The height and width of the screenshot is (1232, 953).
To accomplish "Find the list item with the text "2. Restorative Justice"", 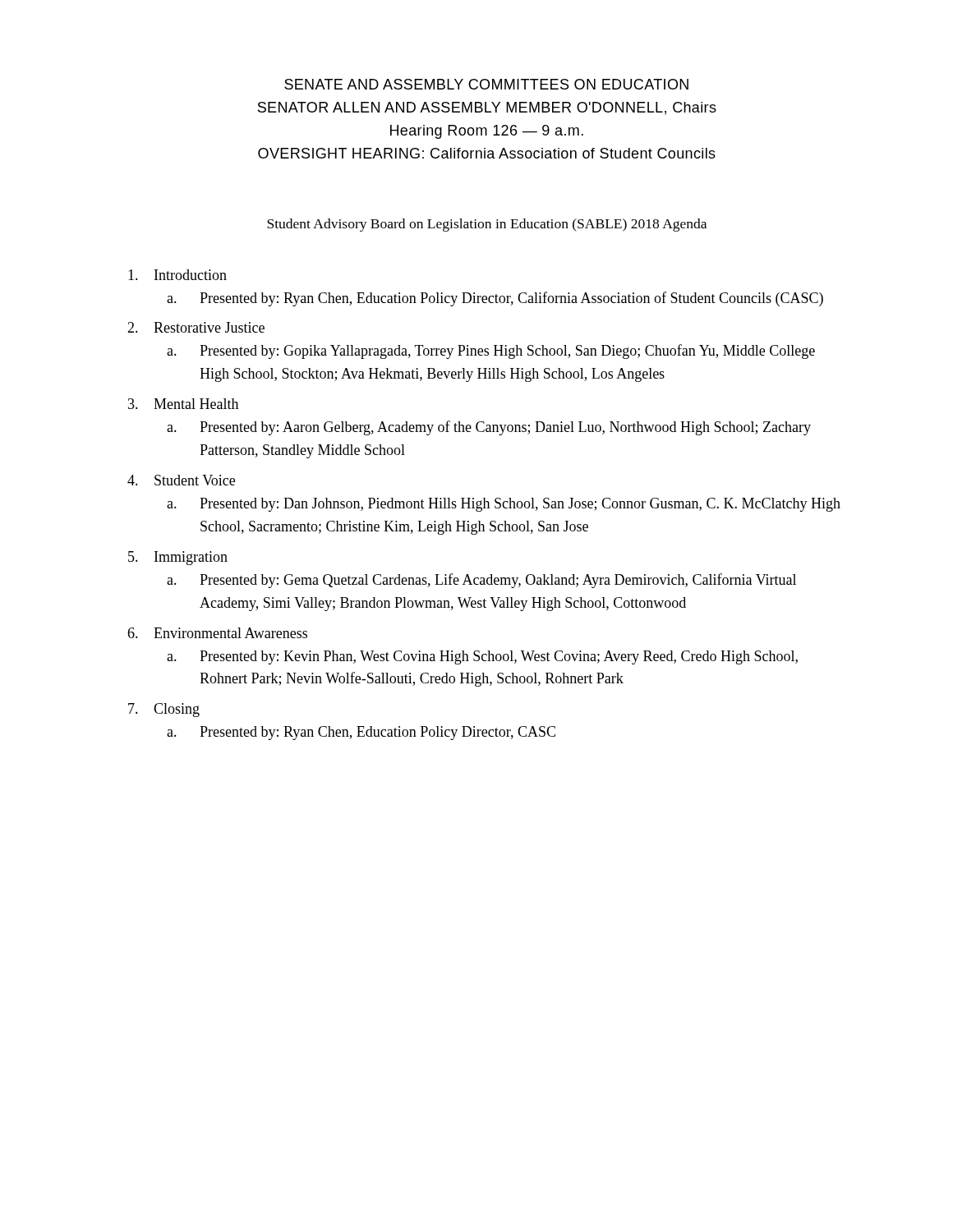I will pos(196,327).
